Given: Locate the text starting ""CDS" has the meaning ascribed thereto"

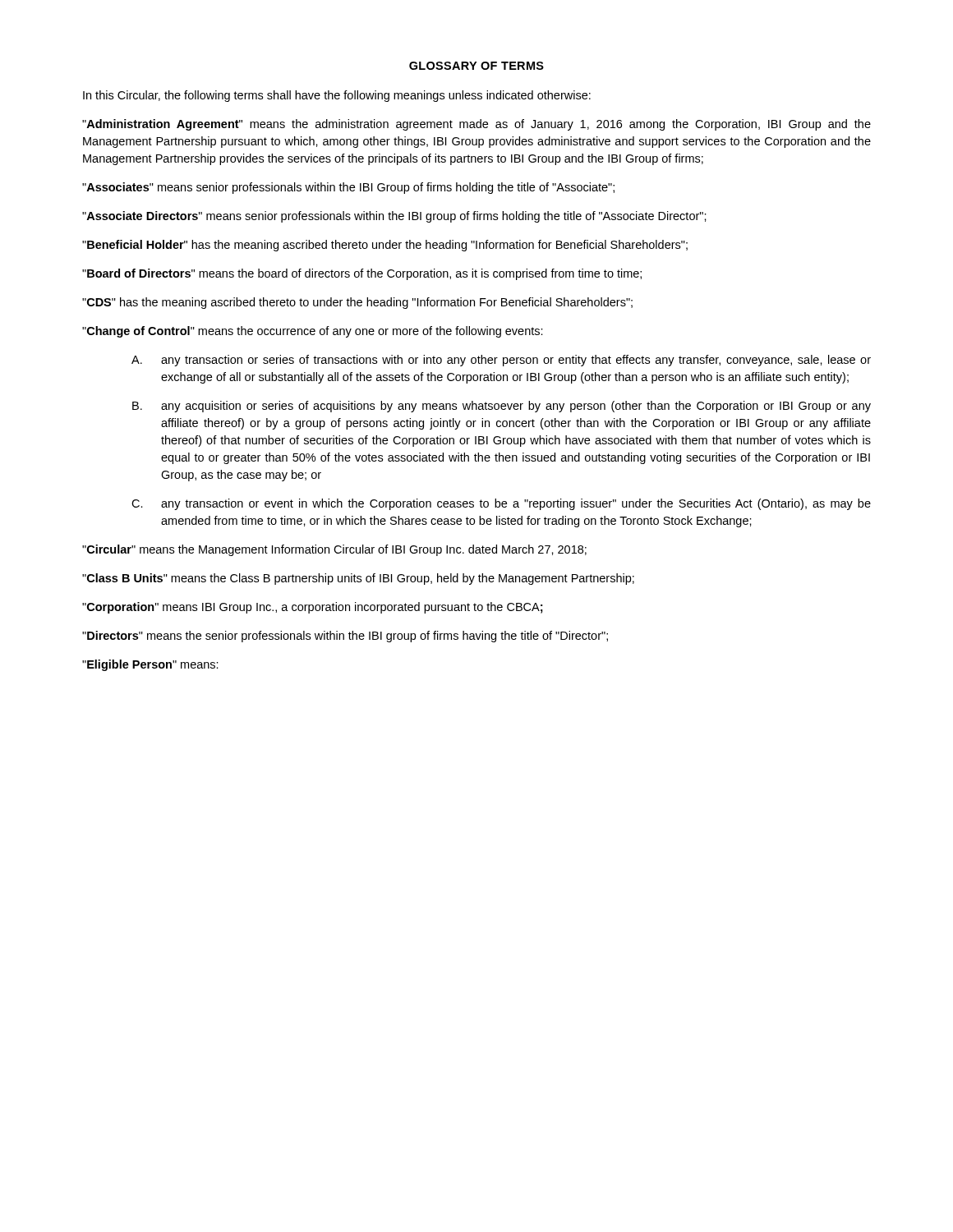Looking at the screenshot, I should [x=358, y=302].
